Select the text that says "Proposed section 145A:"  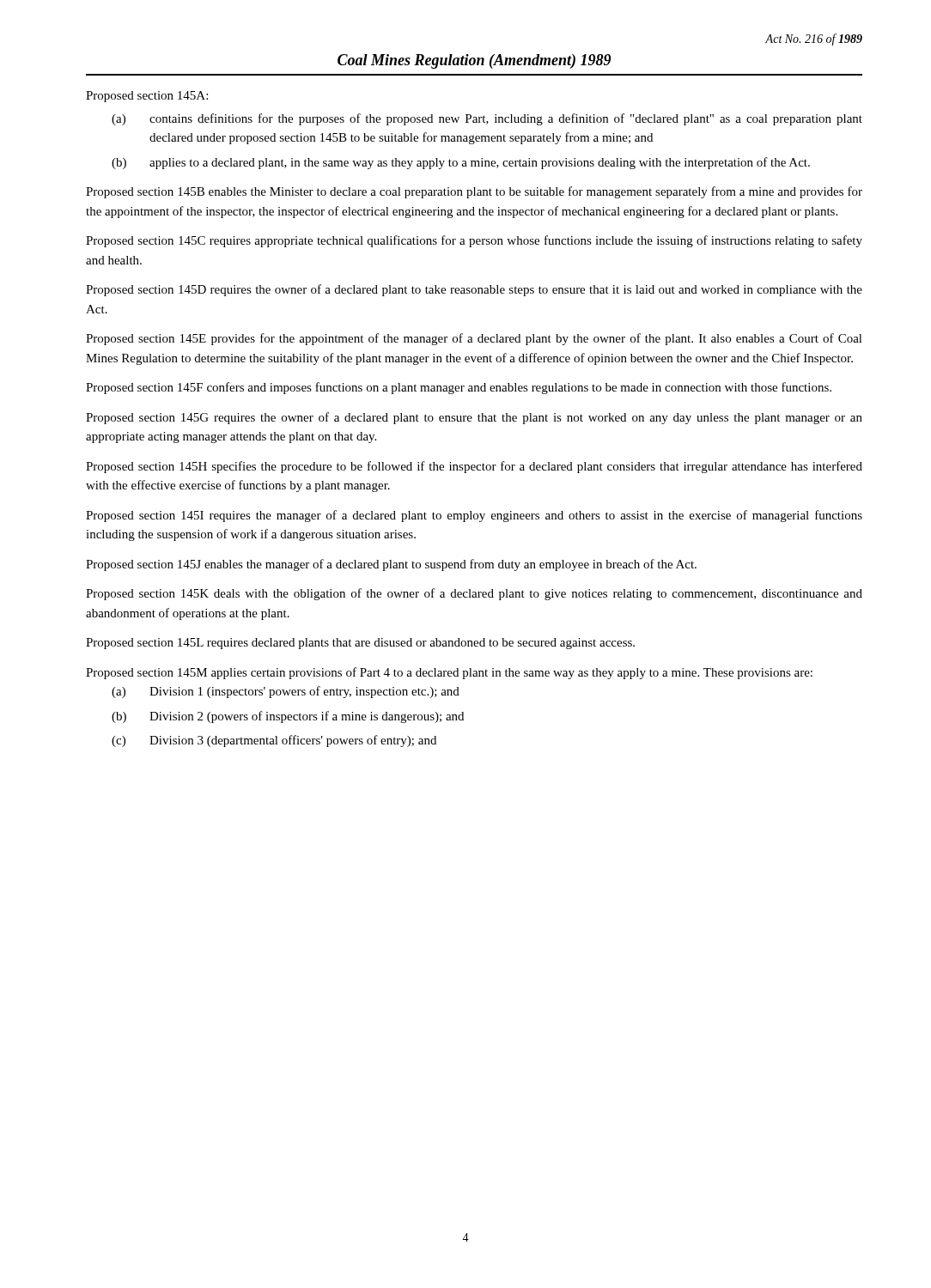pos(147,95)
